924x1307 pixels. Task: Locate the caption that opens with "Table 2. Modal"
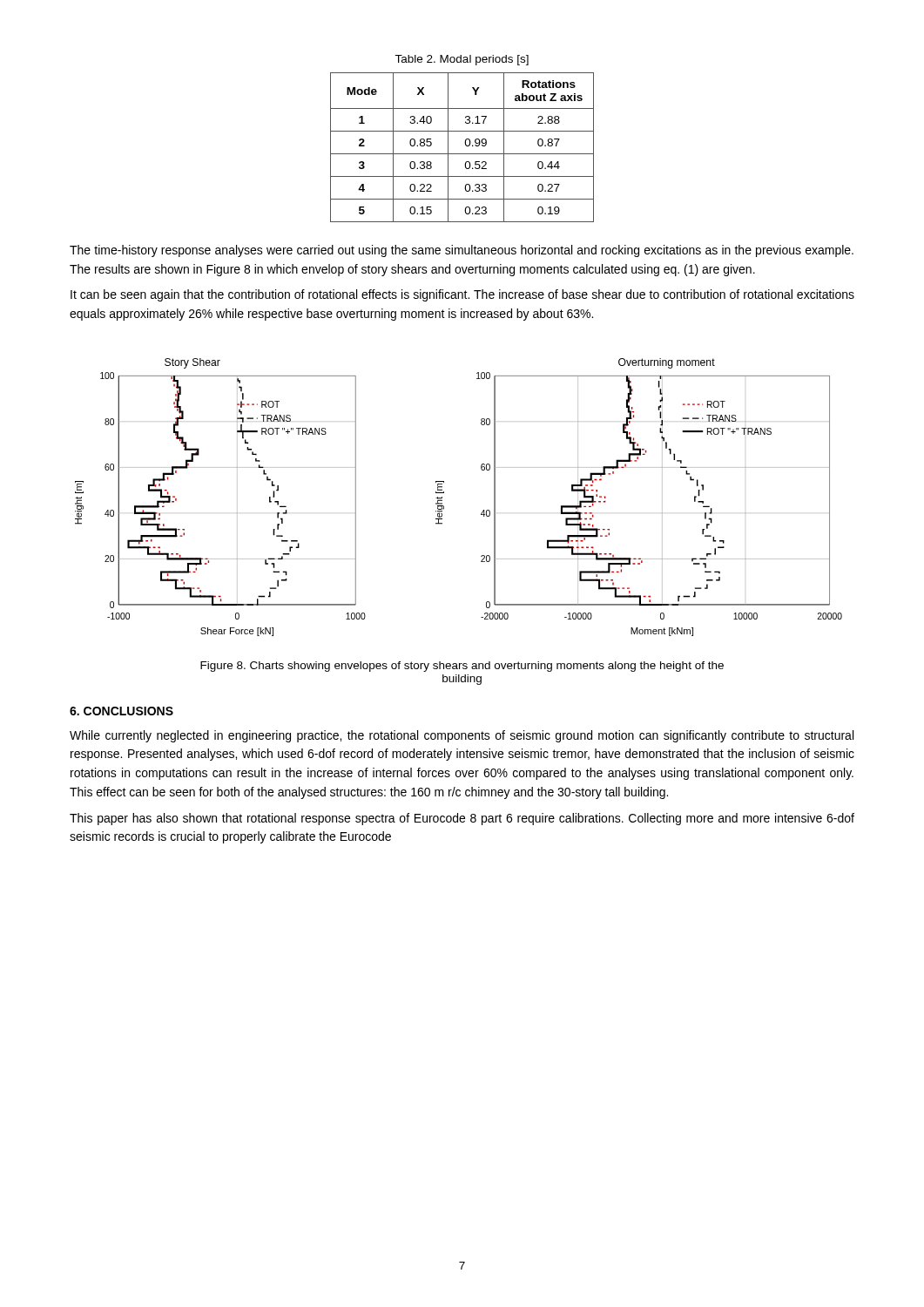[462, 59]
